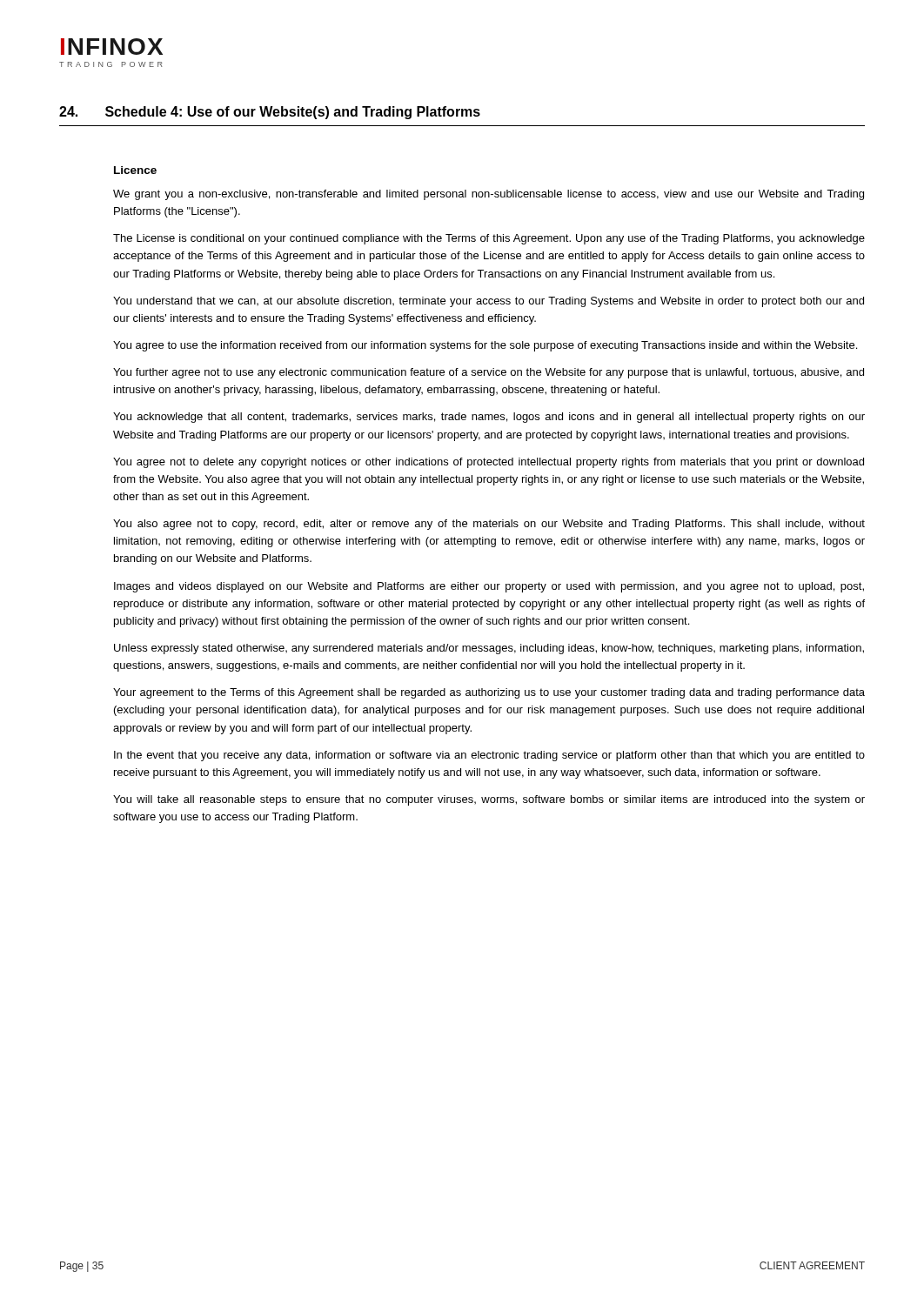The height and width of the screenshot is (1305, 924).
Task: Locate the text block containing "Unless expressly stated"
Action: click(x=489, y=656)
